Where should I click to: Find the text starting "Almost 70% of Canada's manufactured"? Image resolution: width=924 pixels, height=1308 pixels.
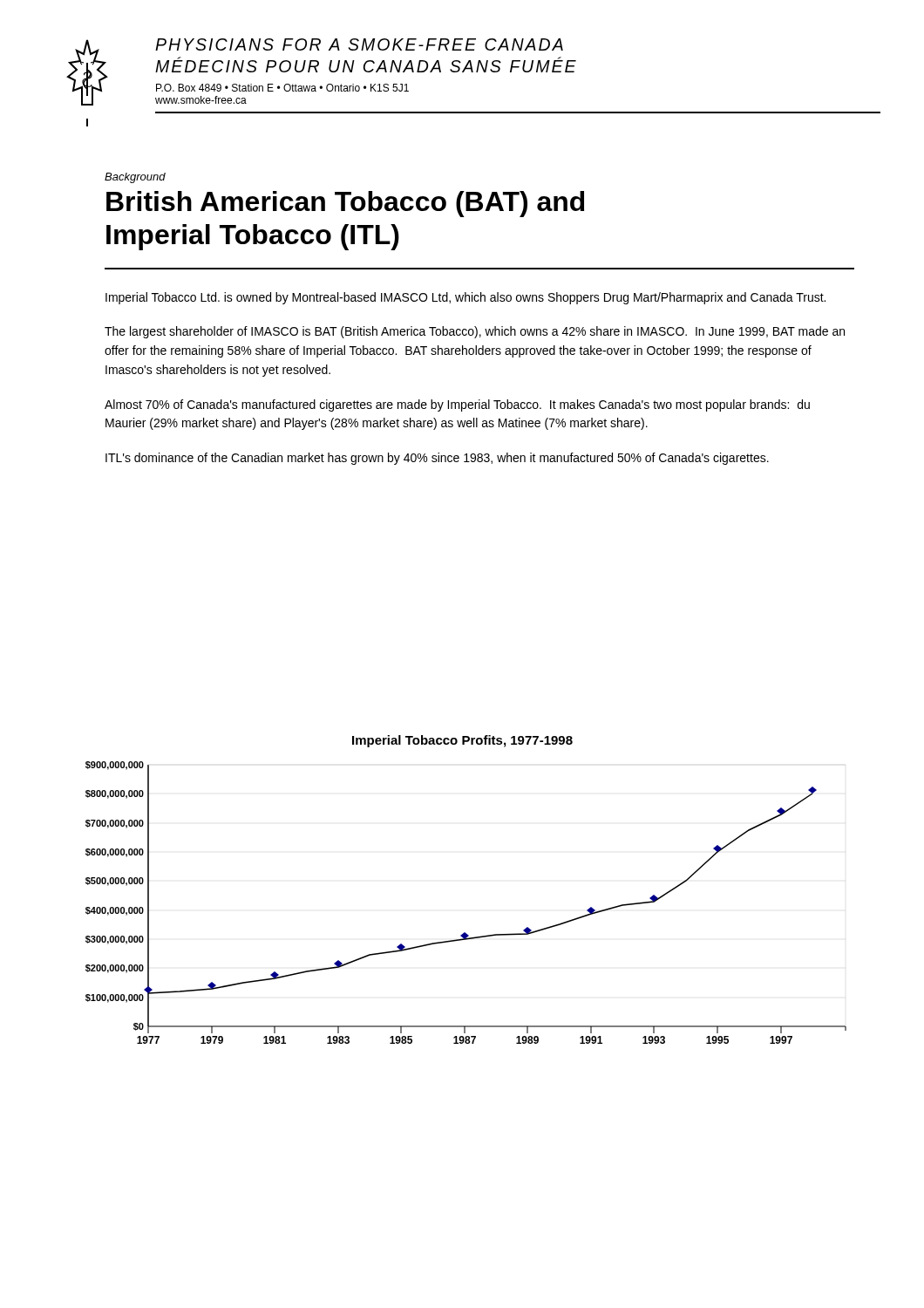(458, 414)
